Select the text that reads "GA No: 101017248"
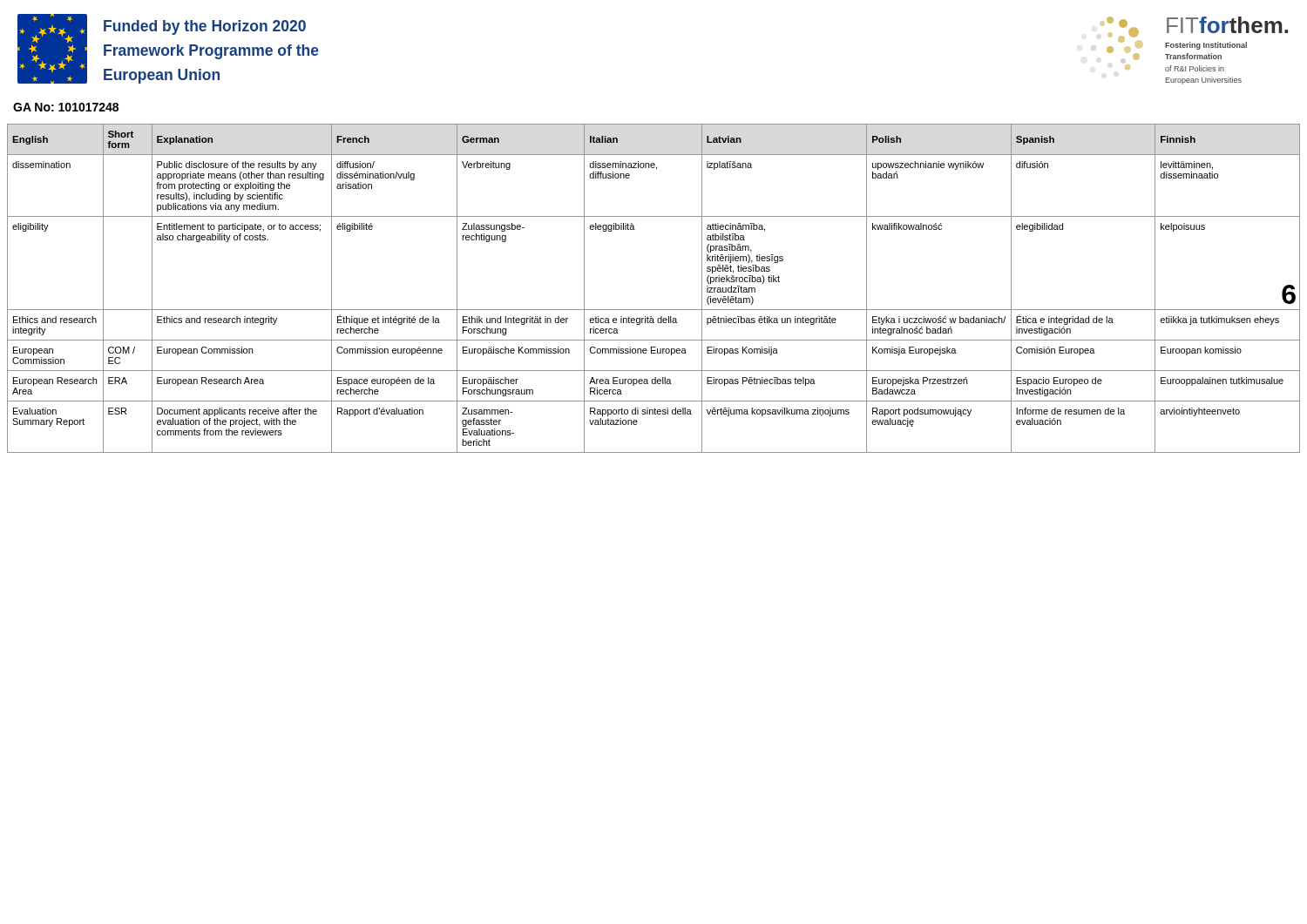The height and width of the screenshot is (924, 1307). (x=66, y=107)
